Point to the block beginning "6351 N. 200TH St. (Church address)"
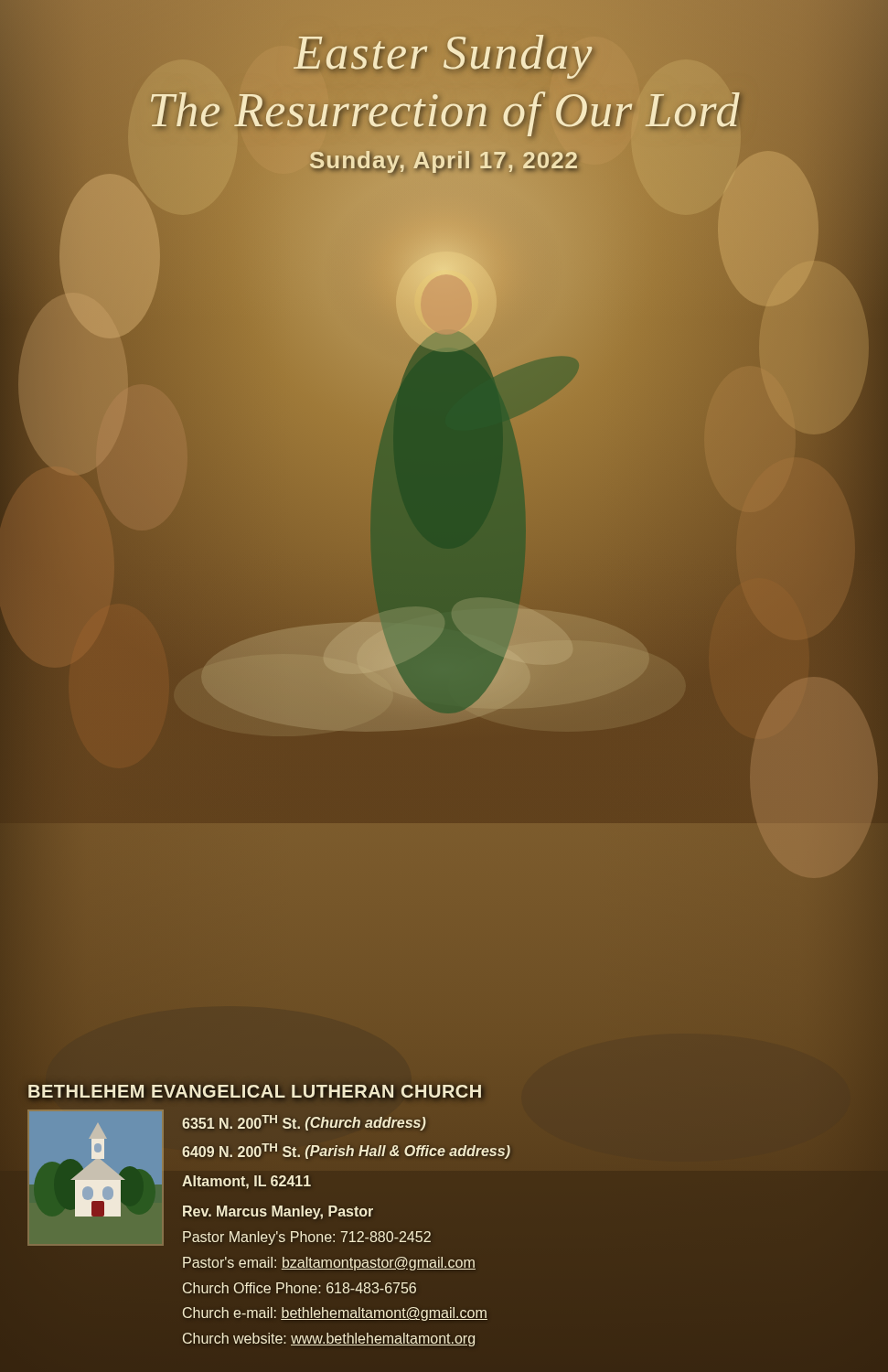Screen dimensions: 1372x888 (304, 1123)
